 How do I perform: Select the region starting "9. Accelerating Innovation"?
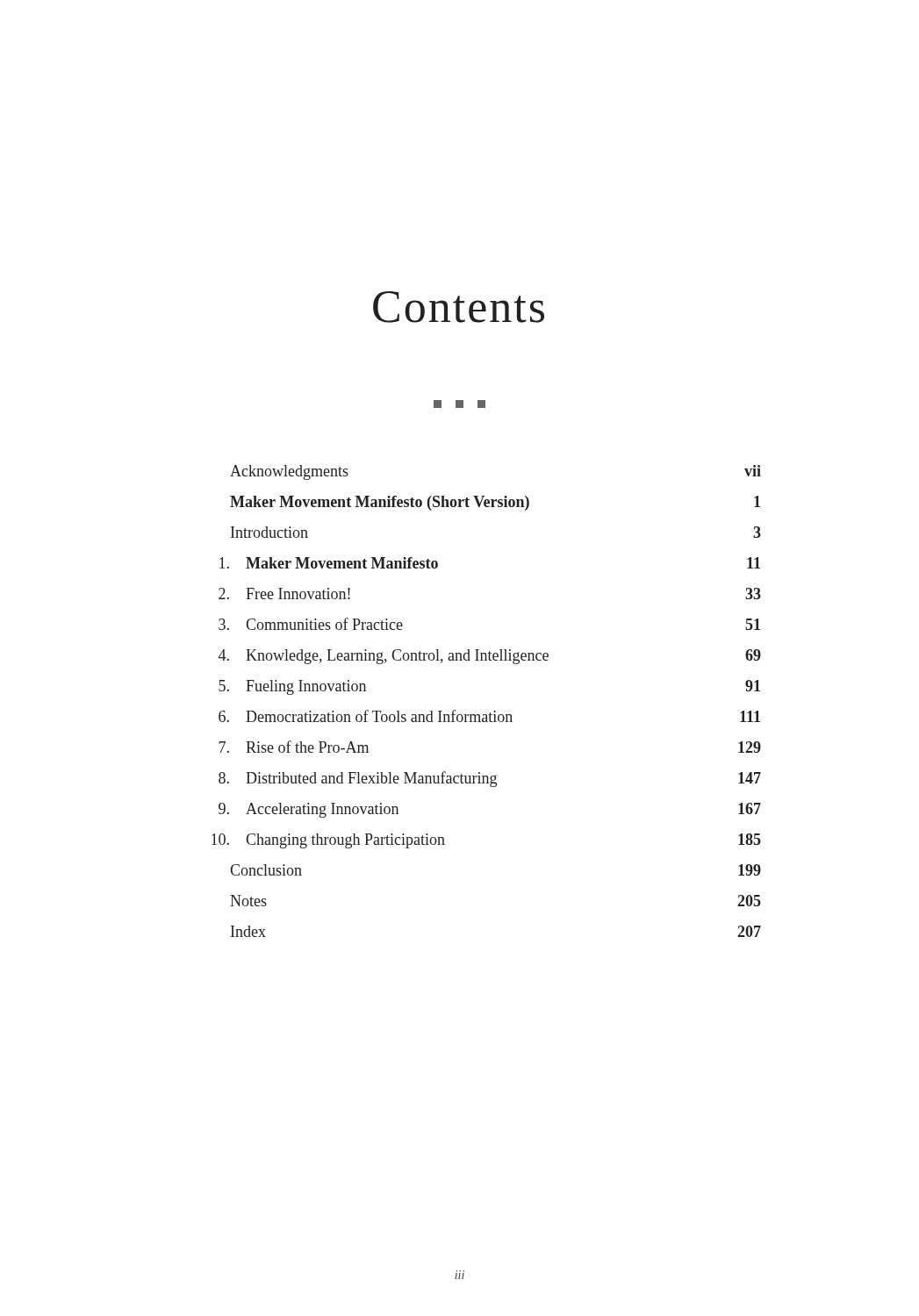point(323,810)
